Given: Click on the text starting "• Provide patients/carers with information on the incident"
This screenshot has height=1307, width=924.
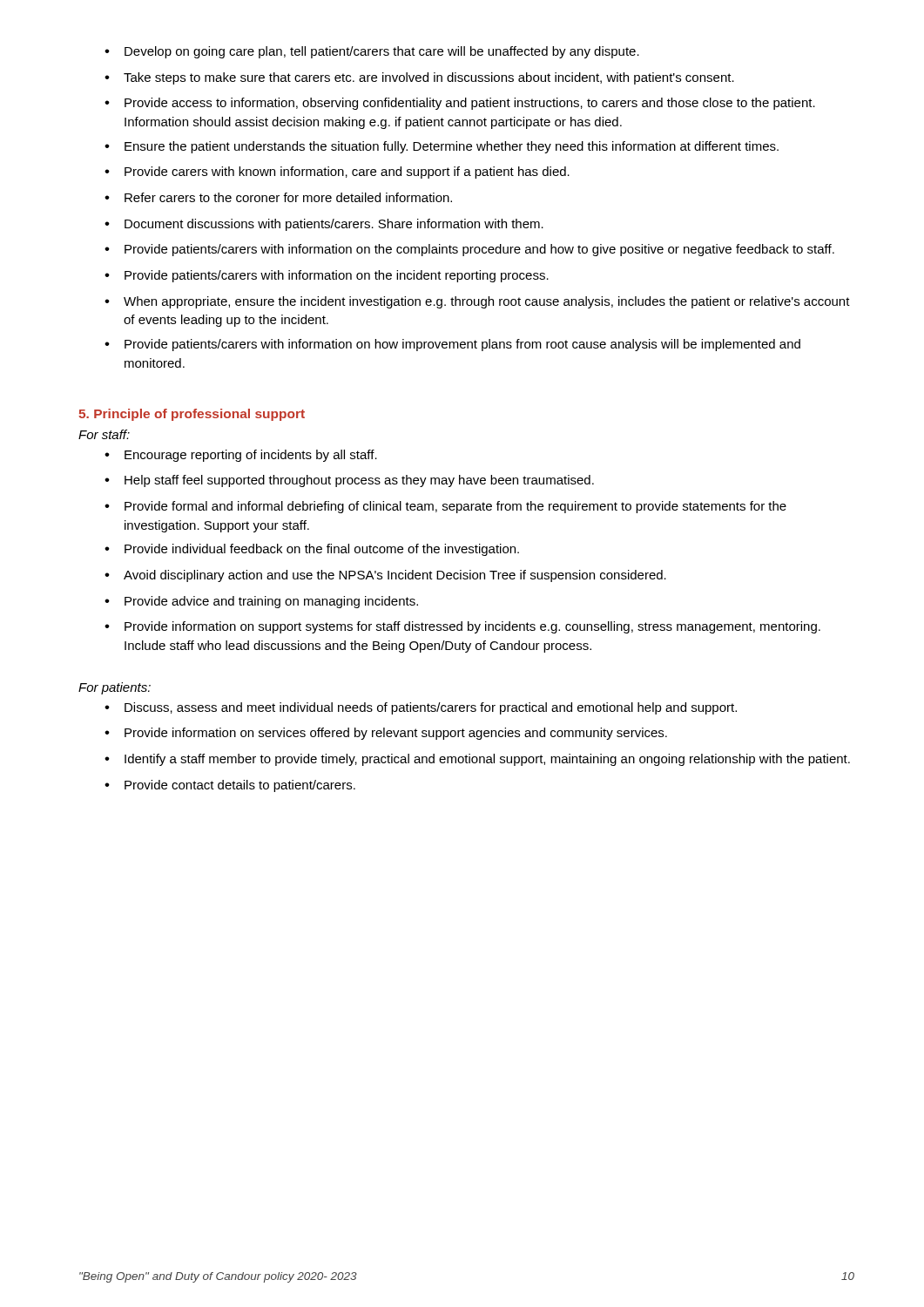Looking at the screenshot, I should 479,276.
